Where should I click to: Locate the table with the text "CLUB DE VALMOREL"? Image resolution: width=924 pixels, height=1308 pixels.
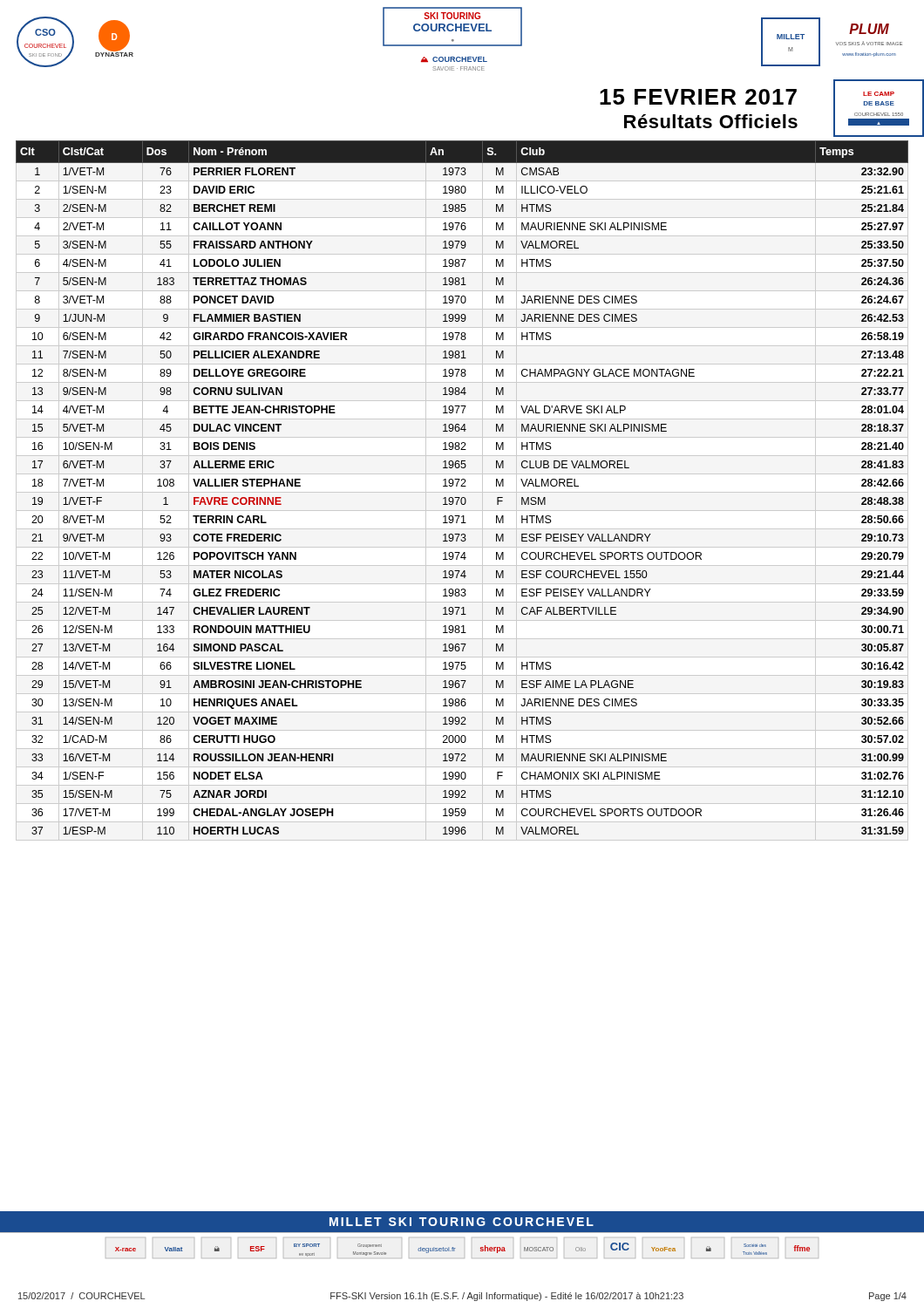click(x=462, y=490)
